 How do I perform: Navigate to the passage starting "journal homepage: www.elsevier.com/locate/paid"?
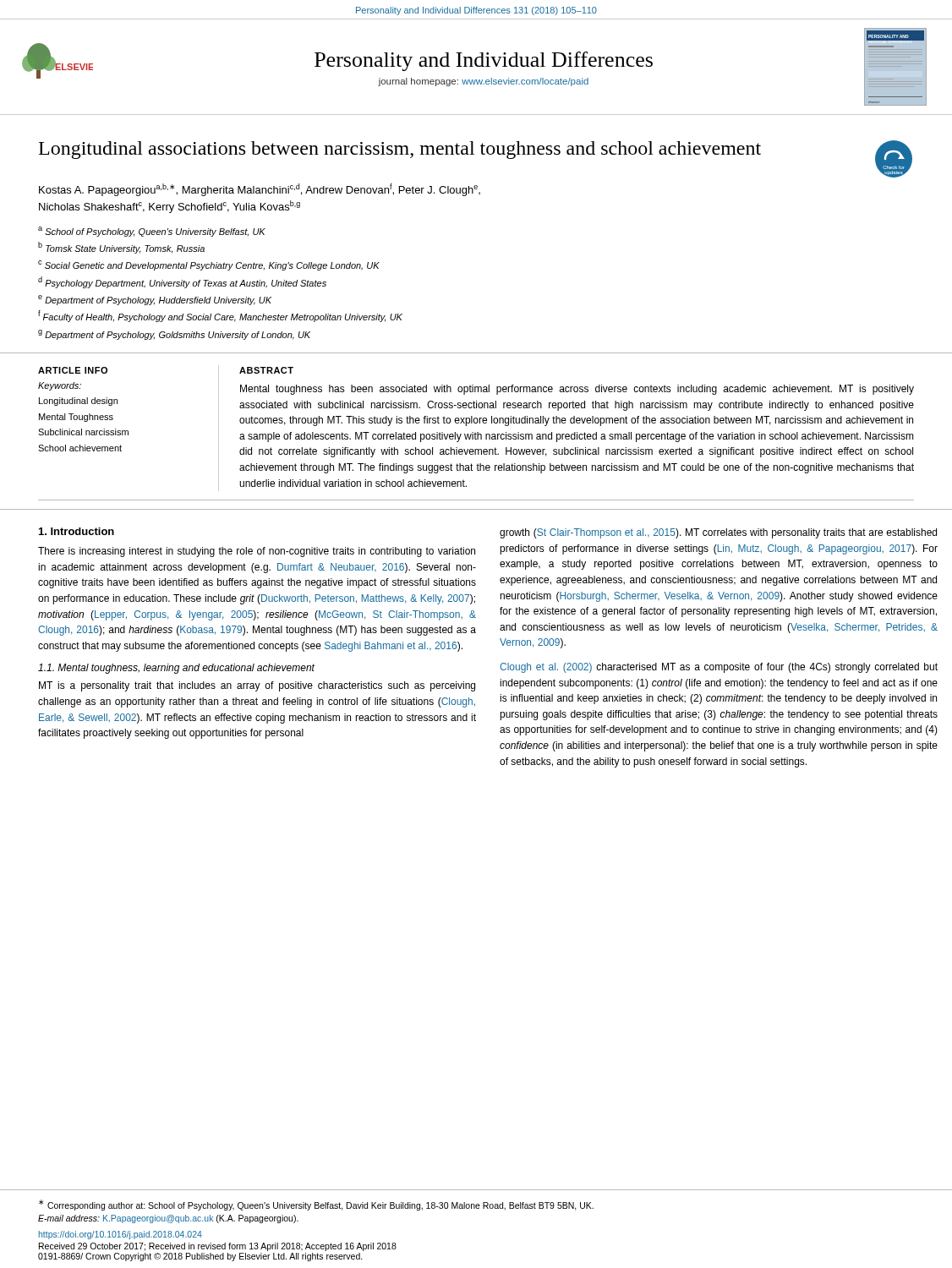point(484,81)
